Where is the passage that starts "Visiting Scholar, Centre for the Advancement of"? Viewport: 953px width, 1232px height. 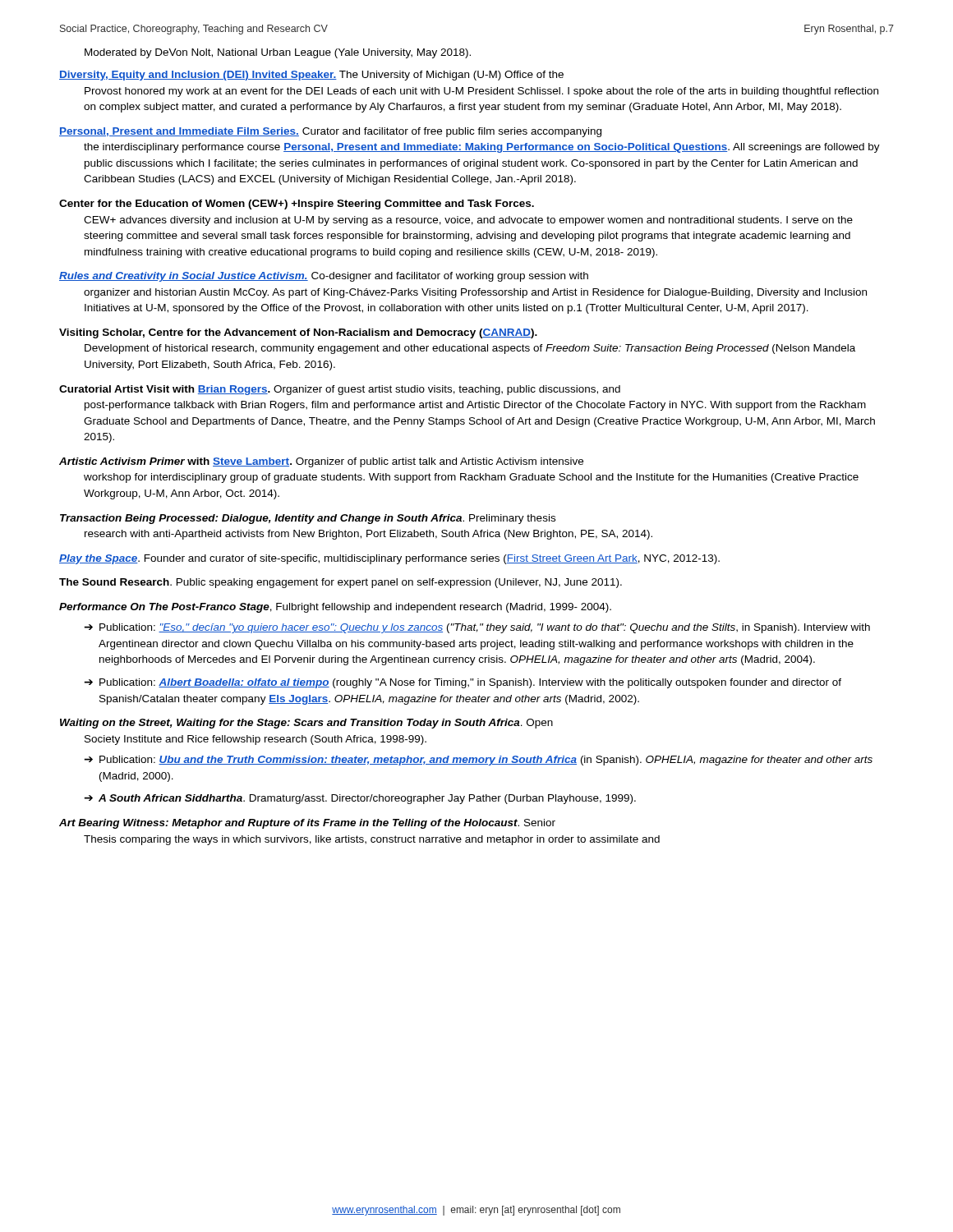[476, 349]
